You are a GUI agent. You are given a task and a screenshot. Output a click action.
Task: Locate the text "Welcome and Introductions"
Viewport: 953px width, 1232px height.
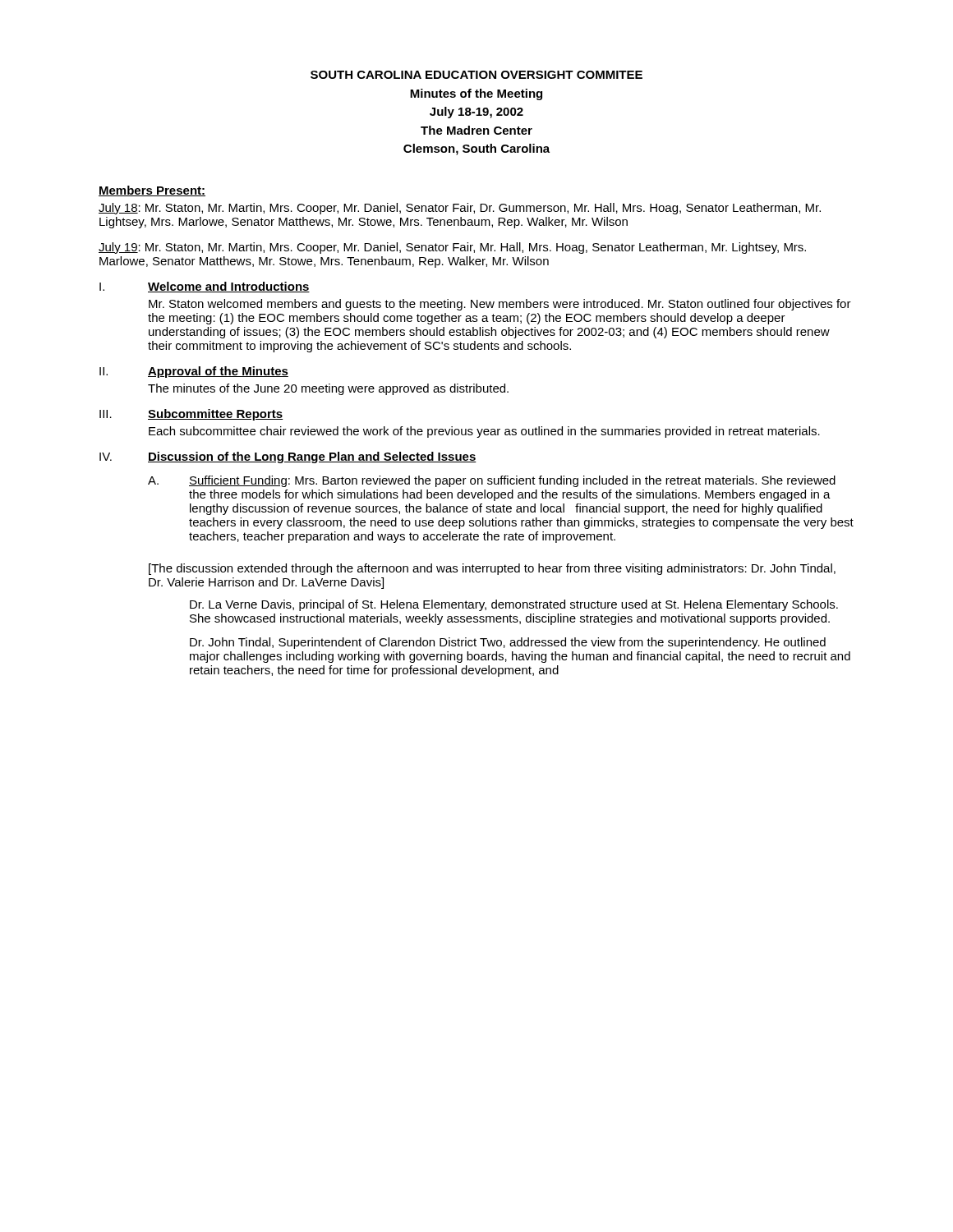coord(229,286)
